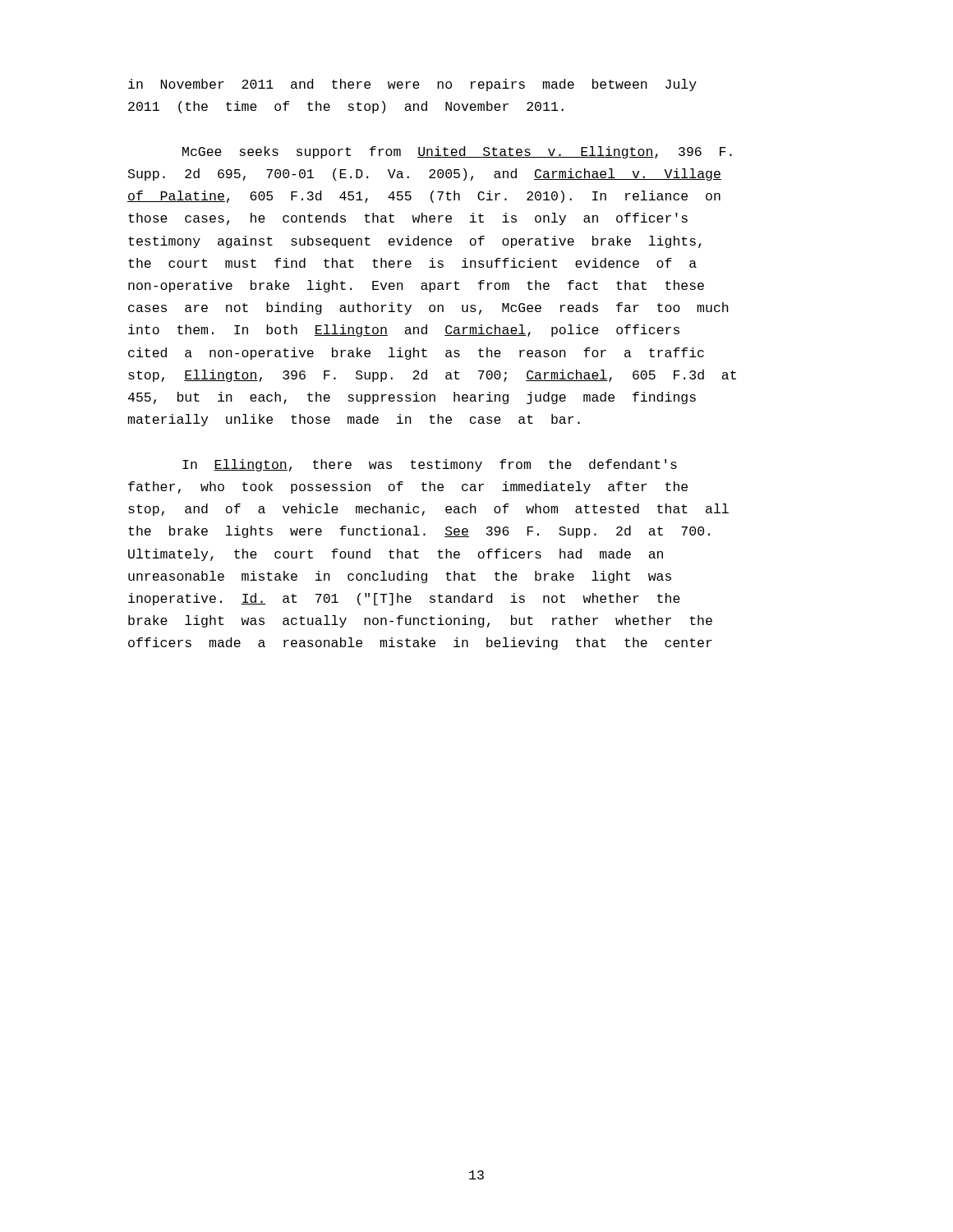Select the text block containing "In Ellington, there was testimony from"
This screenshot has height=1232, width=953.
coord(428,554)
